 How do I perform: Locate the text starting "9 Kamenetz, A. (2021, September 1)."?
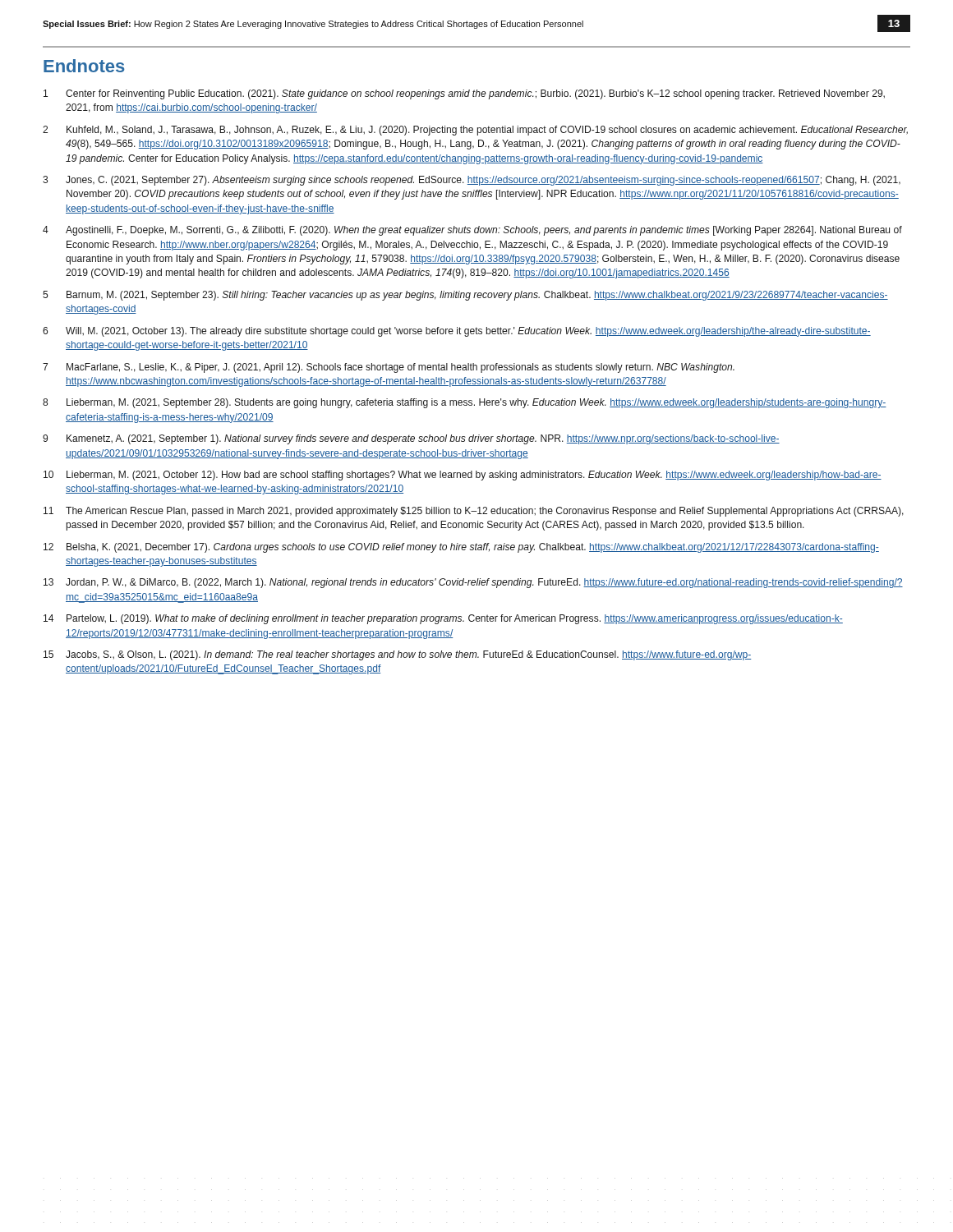click(x=476, y=446)
